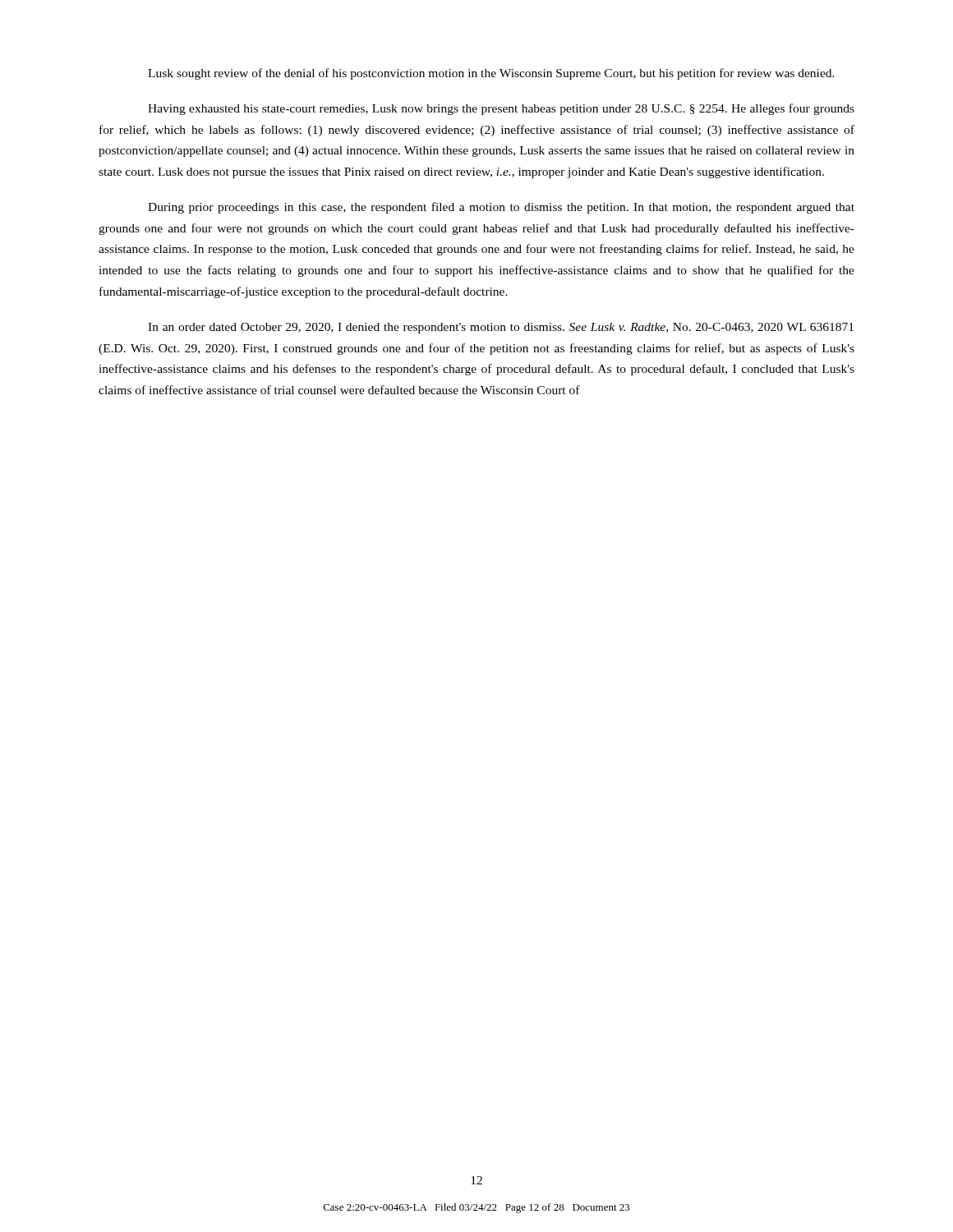Locate the text block with the text "During prior proceedings in this case,"
Screen dimensions: 1232x953
coord(476,249)
